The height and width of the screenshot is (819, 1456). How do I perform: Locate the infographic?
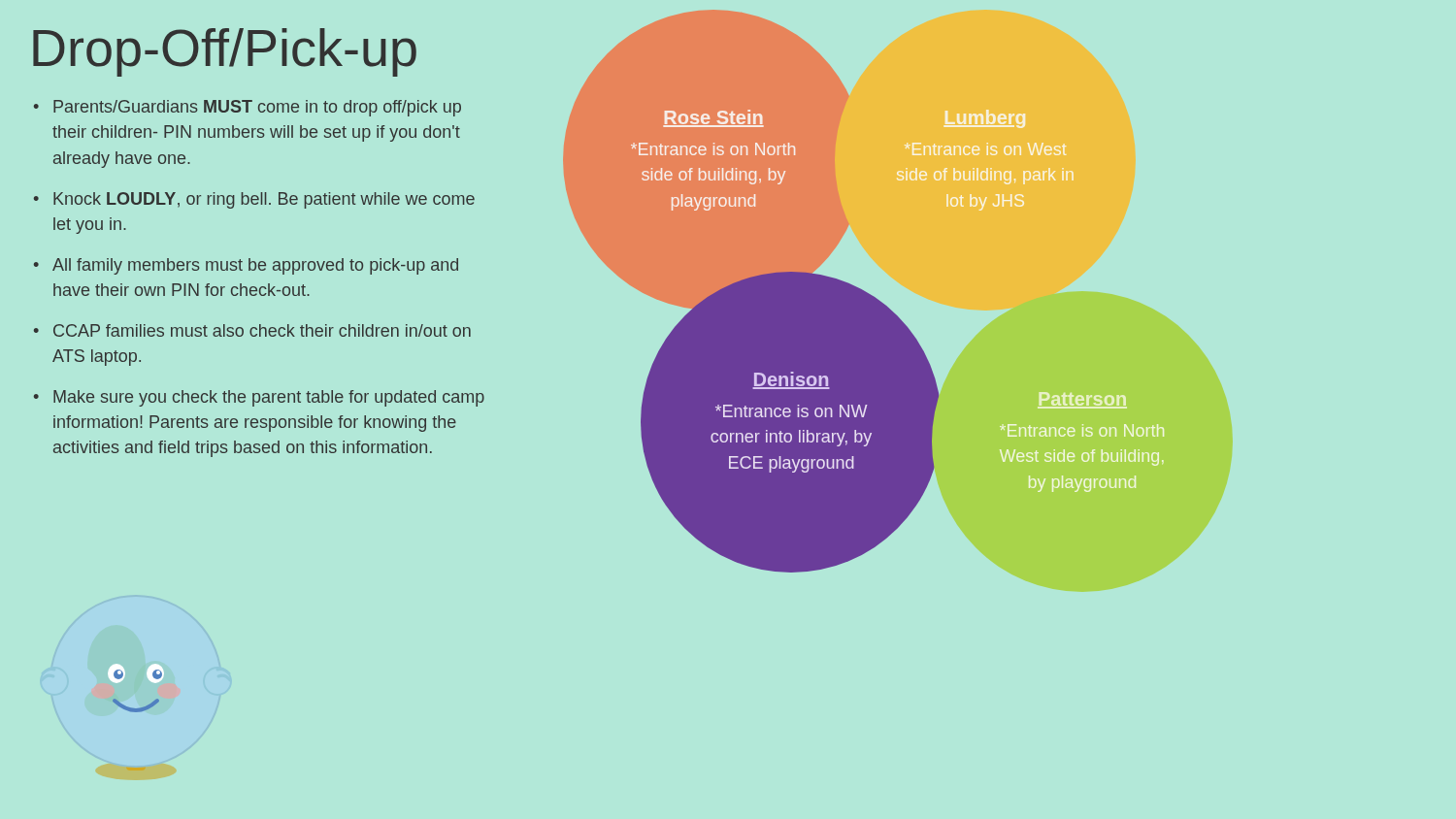click(980, 410)
